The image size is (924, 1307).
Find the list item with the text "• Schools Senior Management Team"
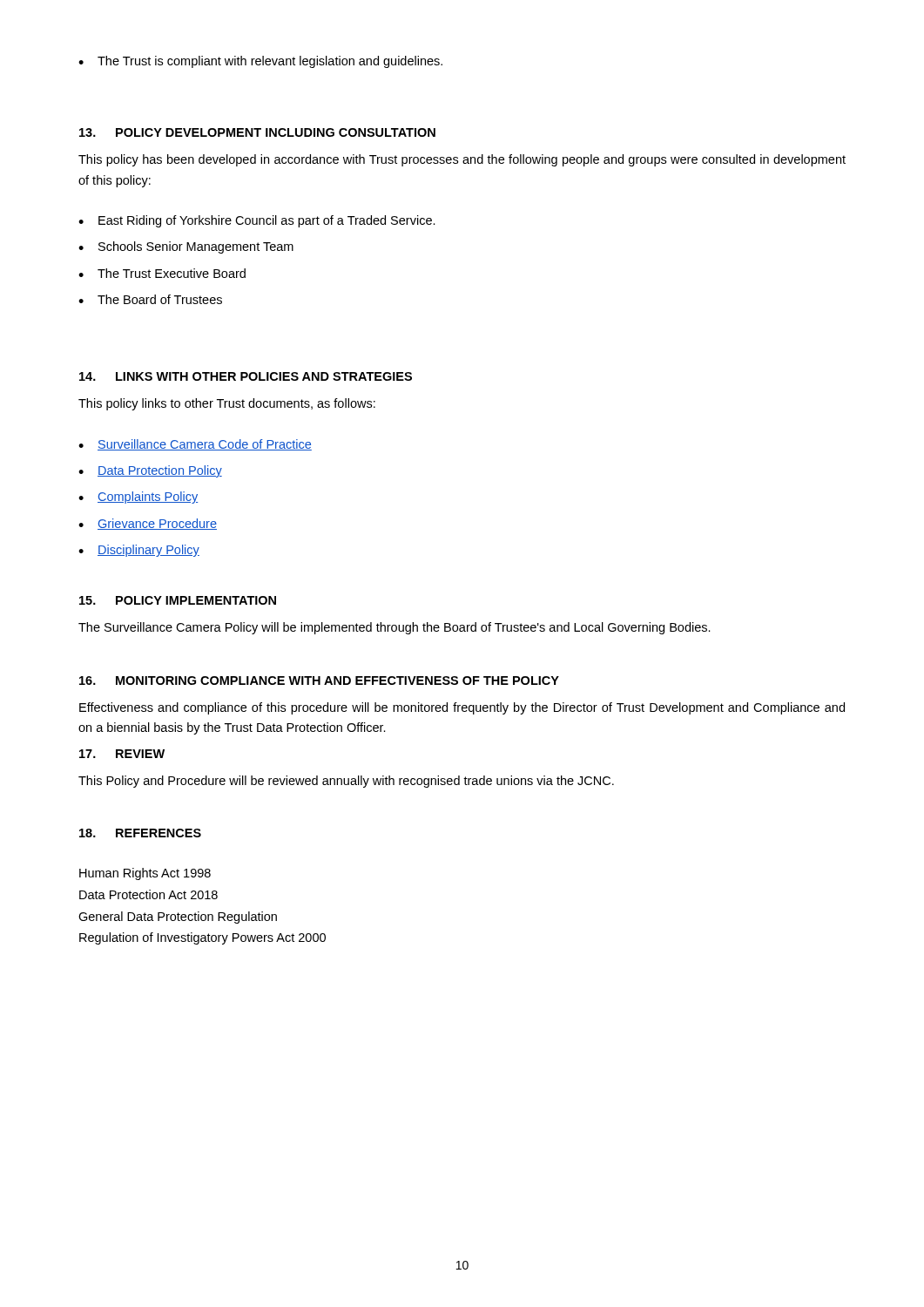point(186,249)
